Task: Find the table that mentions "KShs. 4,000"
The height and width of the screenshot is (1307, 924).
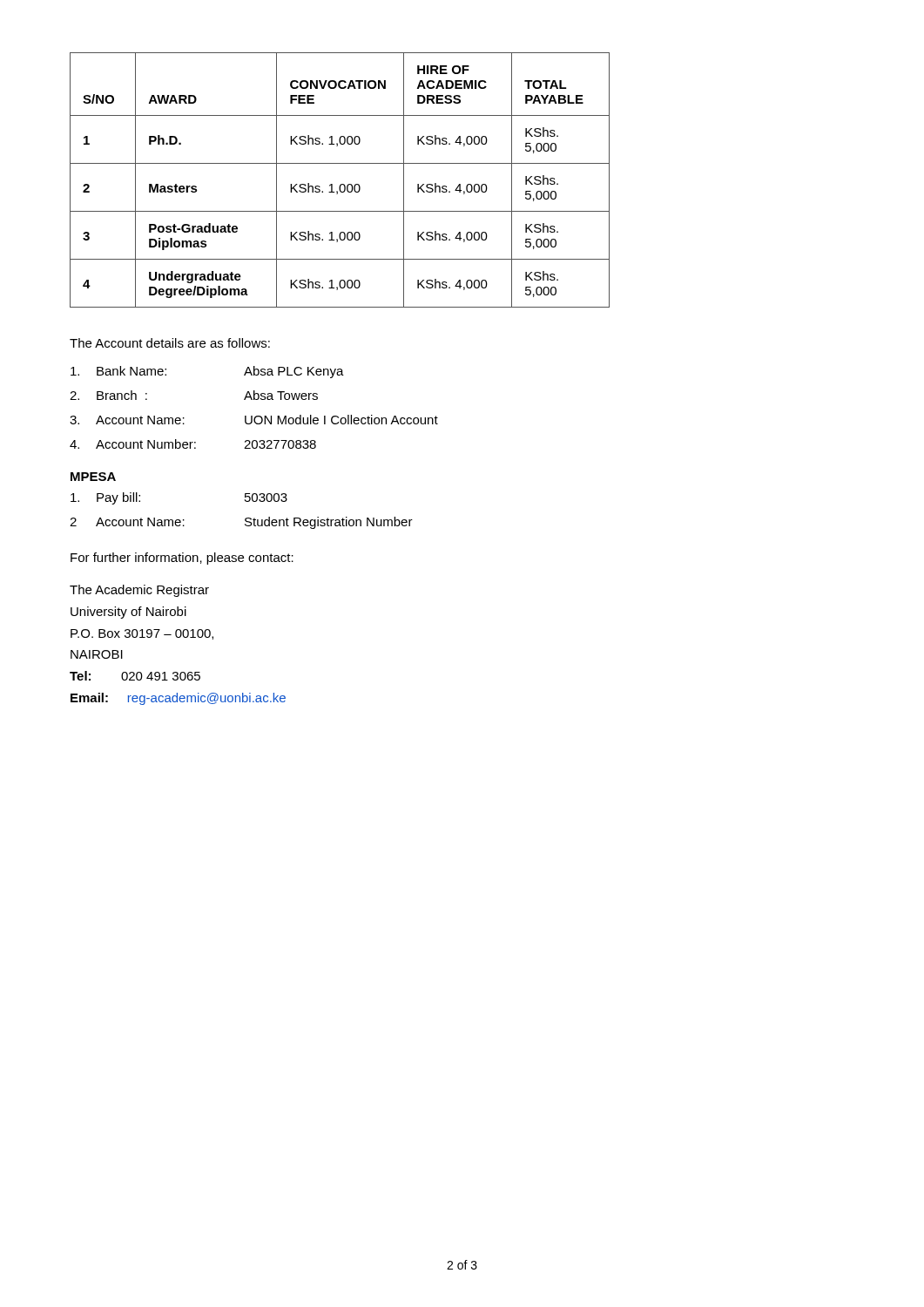Action: pos(462,180)
